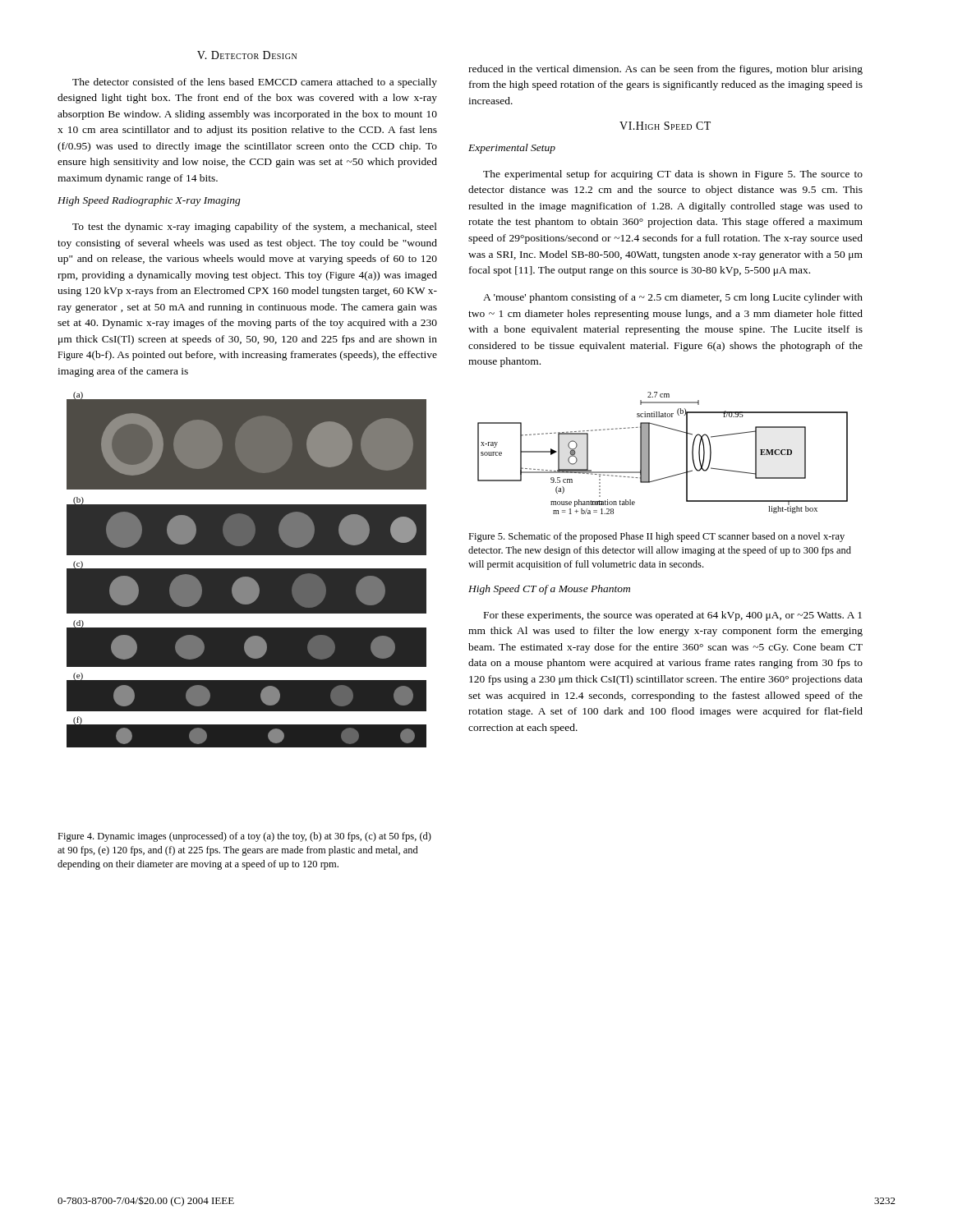The height and width of the screenshot is (1232, 953).
Task: Navigate to the element starting "To test the"
Action: pos(247,299)
